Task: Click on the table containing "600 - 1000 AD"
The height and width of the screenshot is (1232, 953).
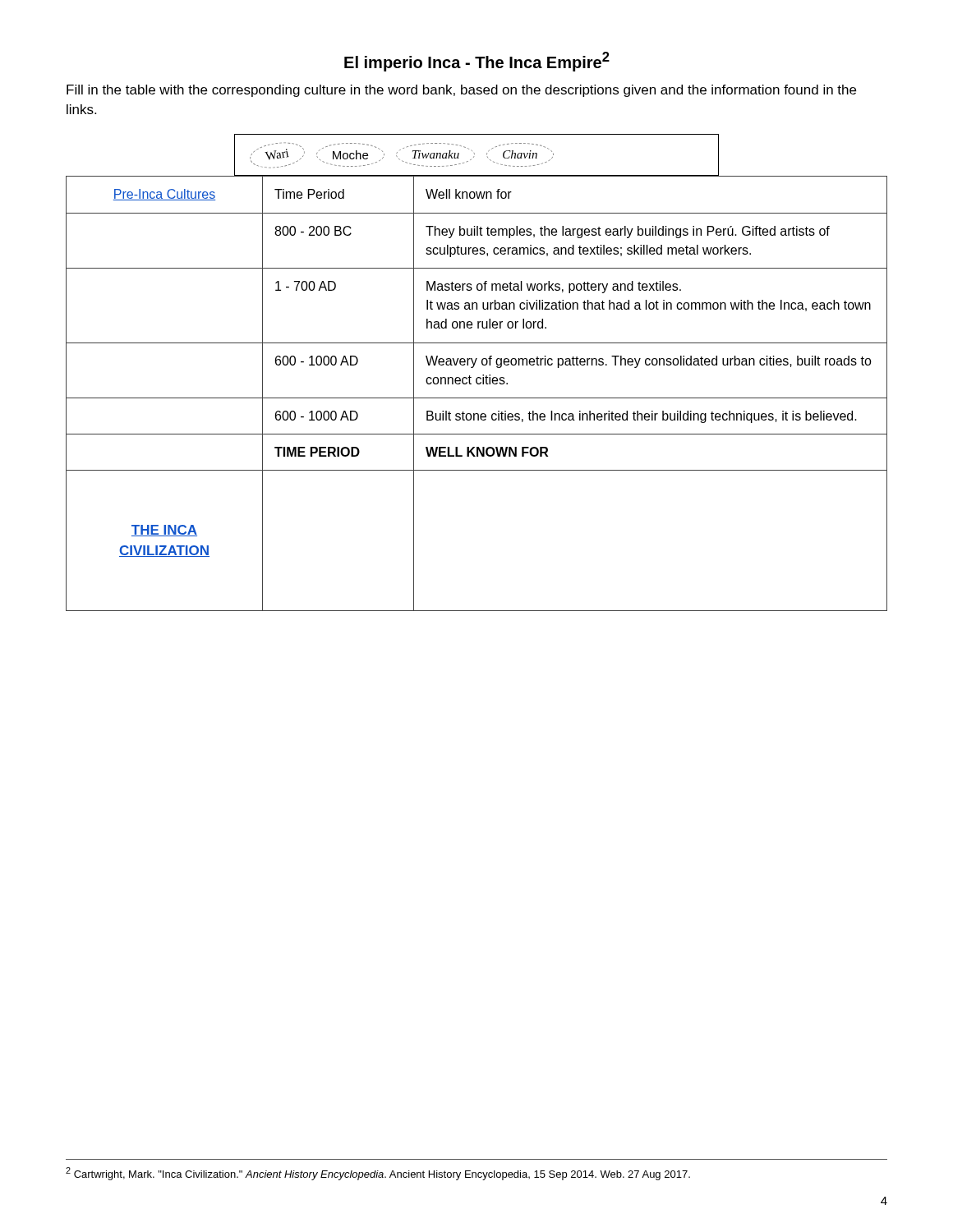Action: click(x=476, y=394)
